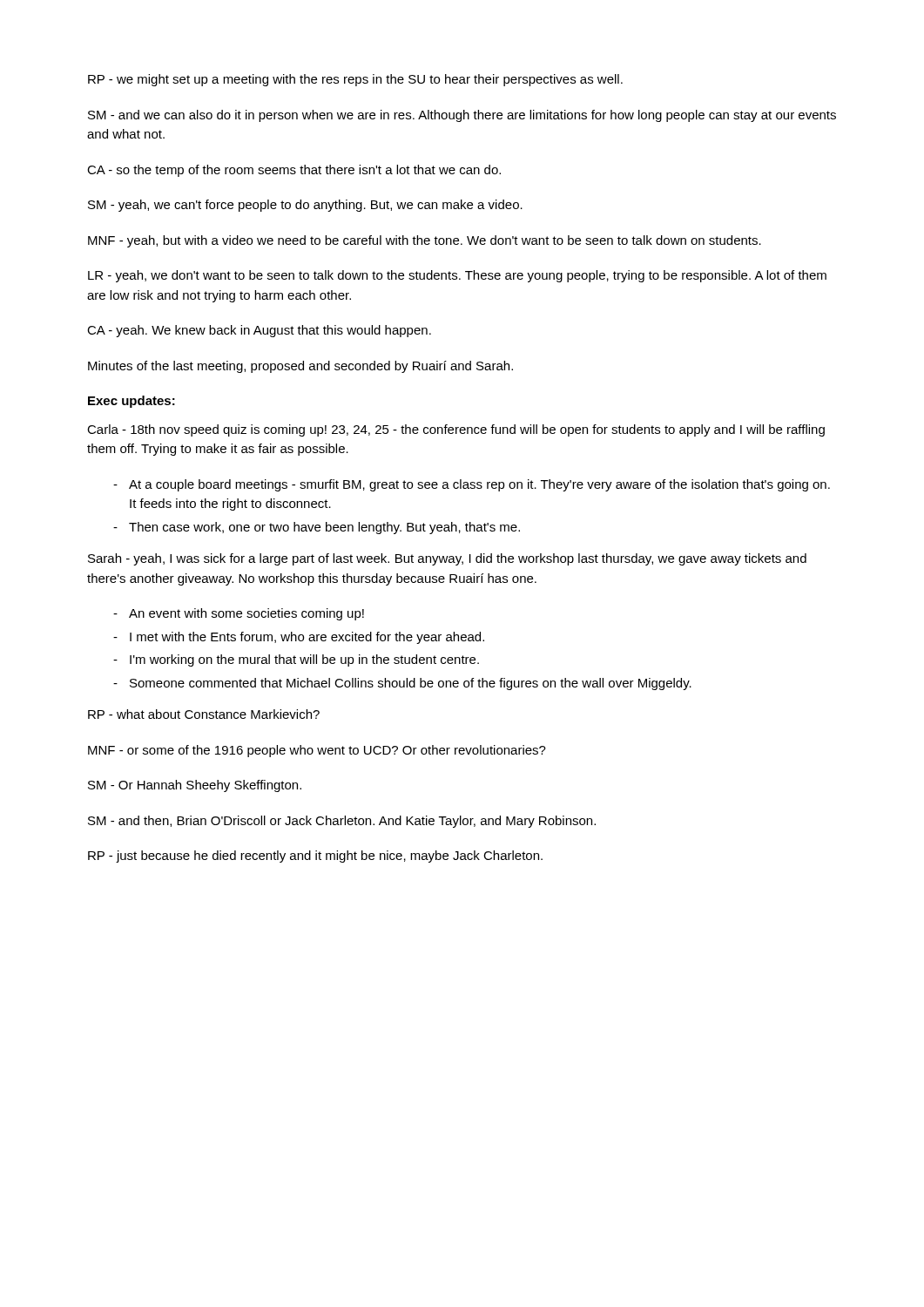Select the list item that reads "At a couple board meetings -"

point(480,493)
